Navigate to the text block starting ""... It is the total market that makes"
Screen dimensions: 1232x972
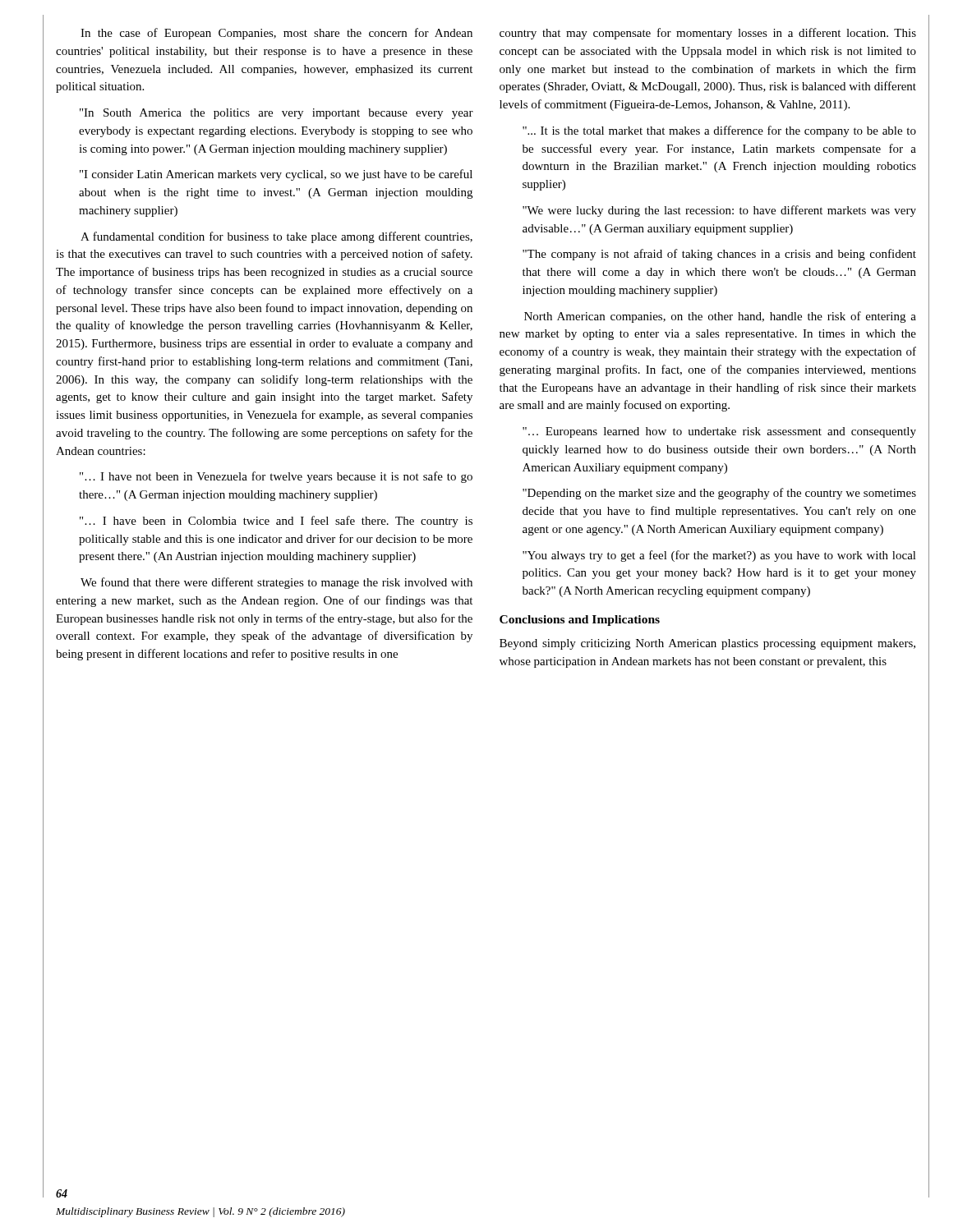point(719,158)
